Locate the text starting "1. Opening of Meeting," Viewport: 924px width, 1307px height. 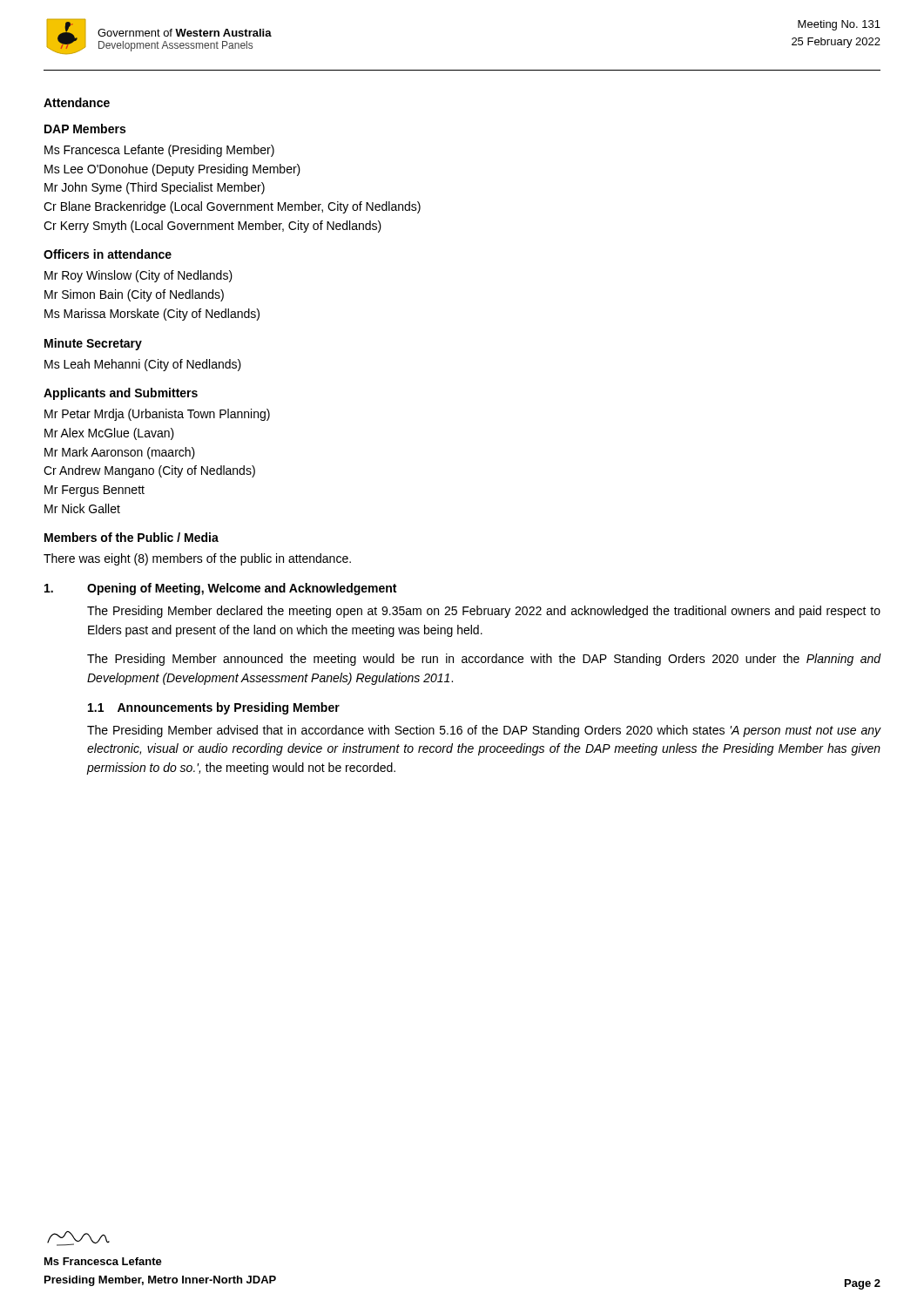220,588
